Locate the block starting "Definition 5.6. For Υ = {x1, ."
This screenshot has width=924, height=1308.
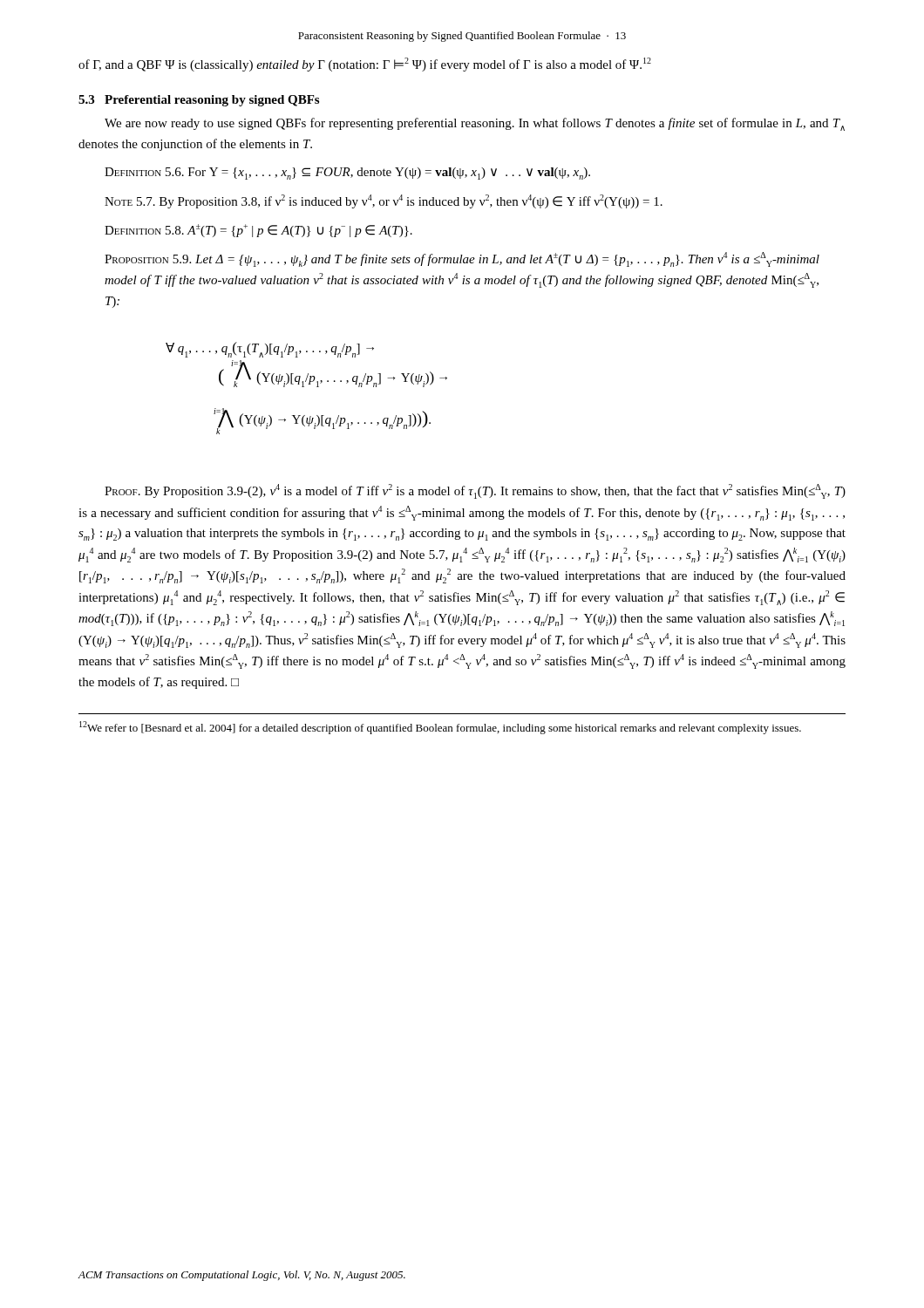coord(348,173)
